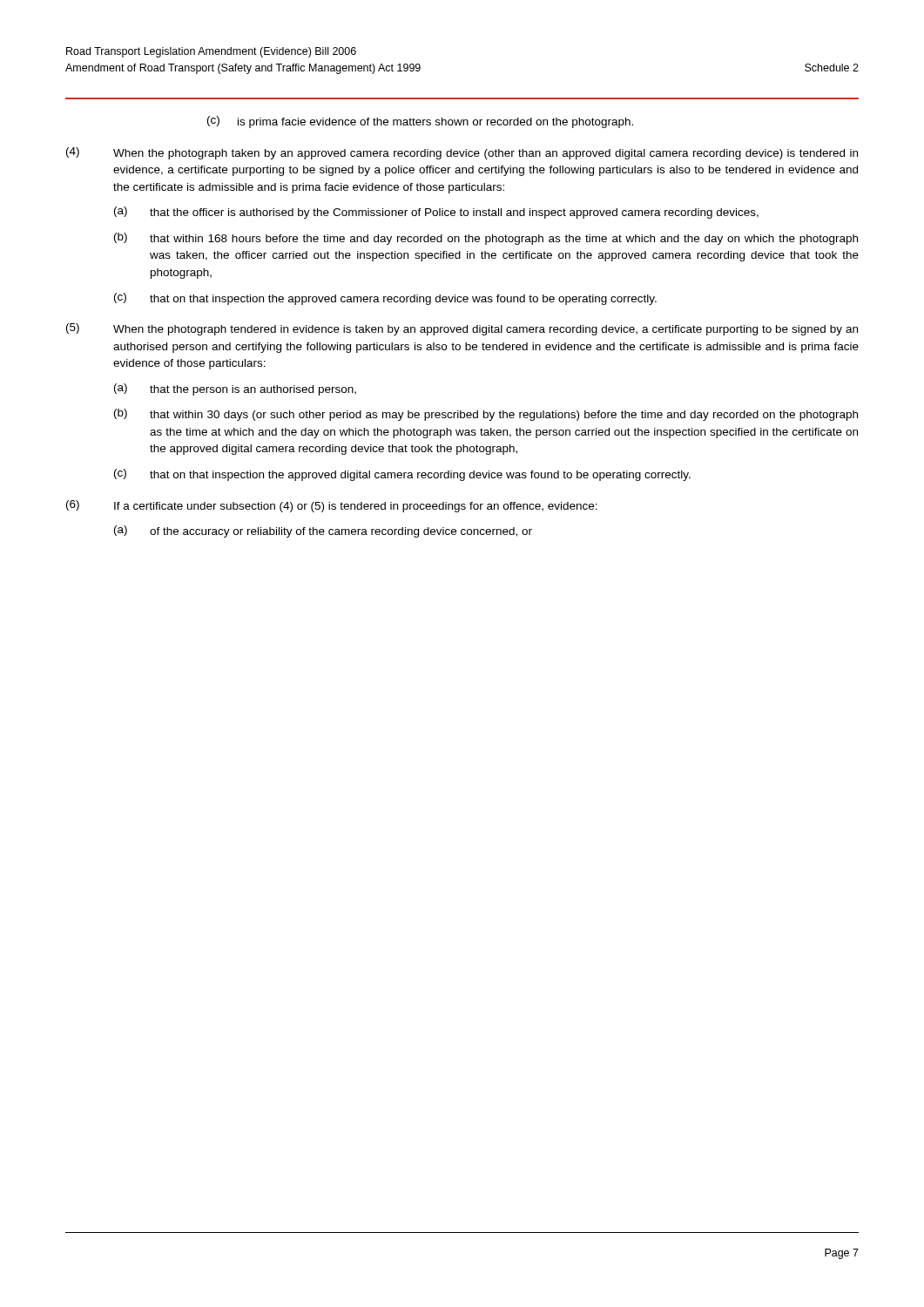Click on the text starting "(a) that the officer is authorised by"
924x1307 pixels.
486,213
